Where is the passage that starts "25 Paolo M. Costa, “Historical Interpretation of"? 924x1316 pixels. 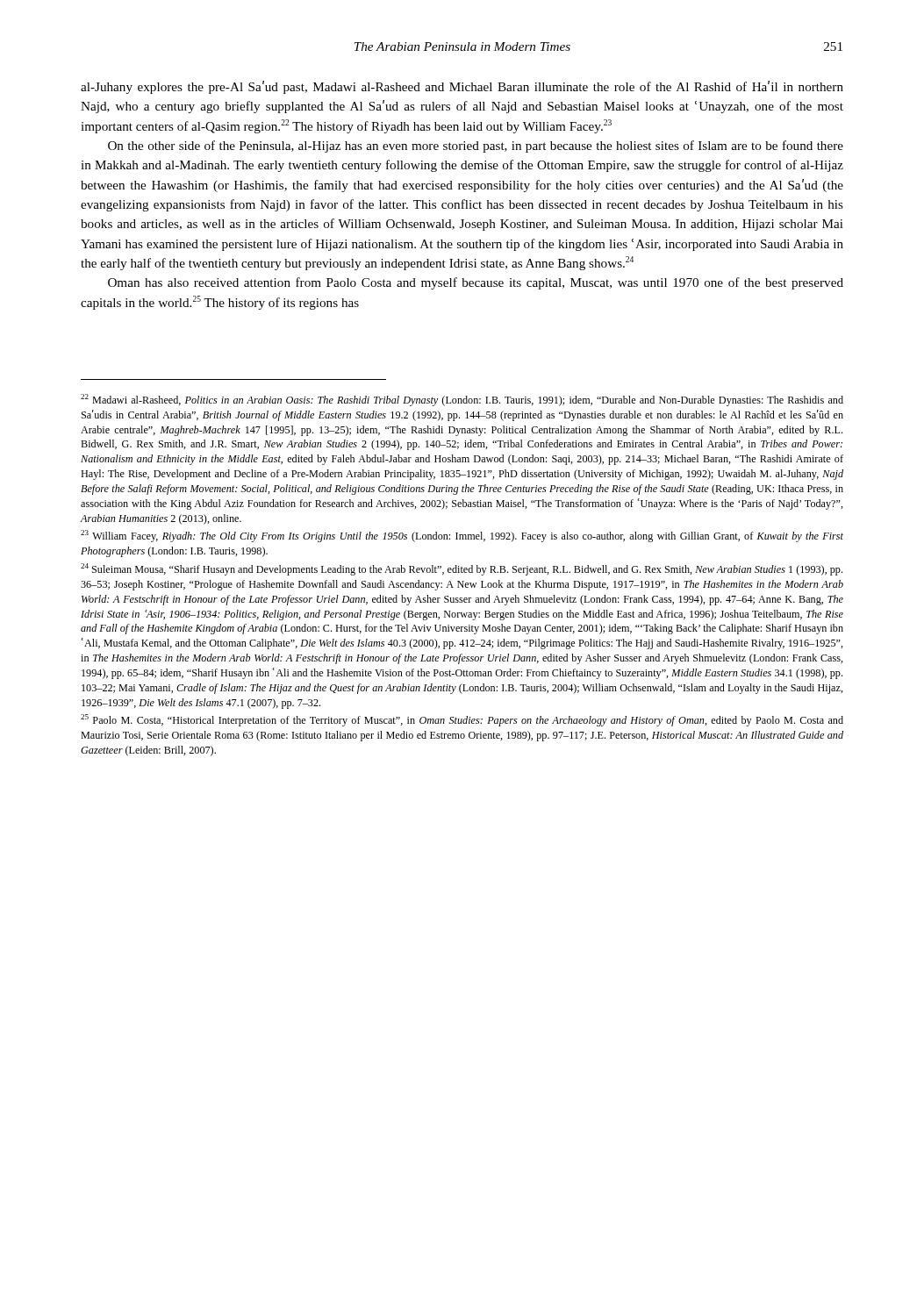click(x=462, y=735)
